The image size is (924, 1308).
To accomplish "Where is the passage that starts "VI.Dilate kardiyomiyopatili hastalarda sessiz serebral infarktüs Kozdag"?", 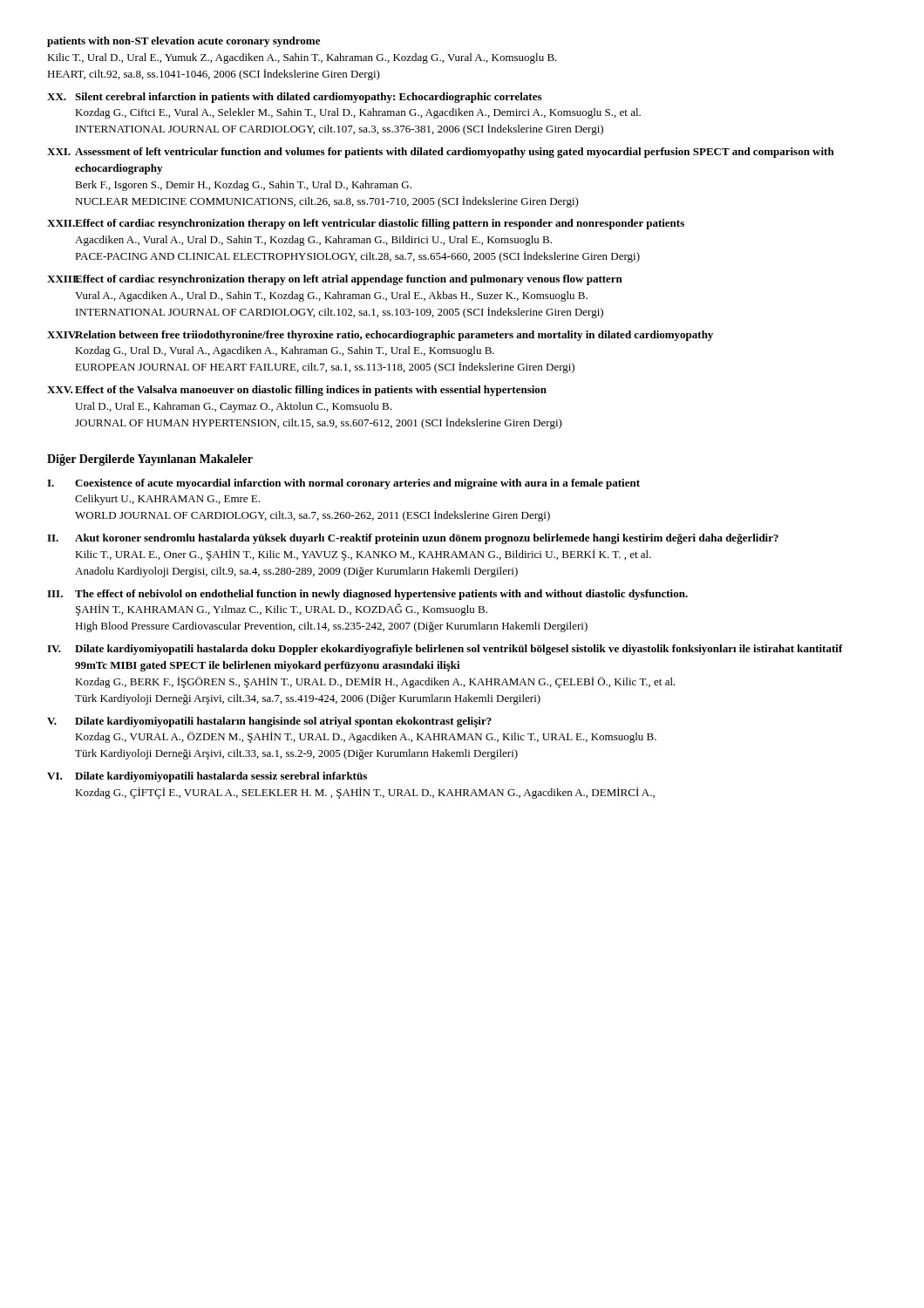I will pyautogui.click(x=453, y=785).
